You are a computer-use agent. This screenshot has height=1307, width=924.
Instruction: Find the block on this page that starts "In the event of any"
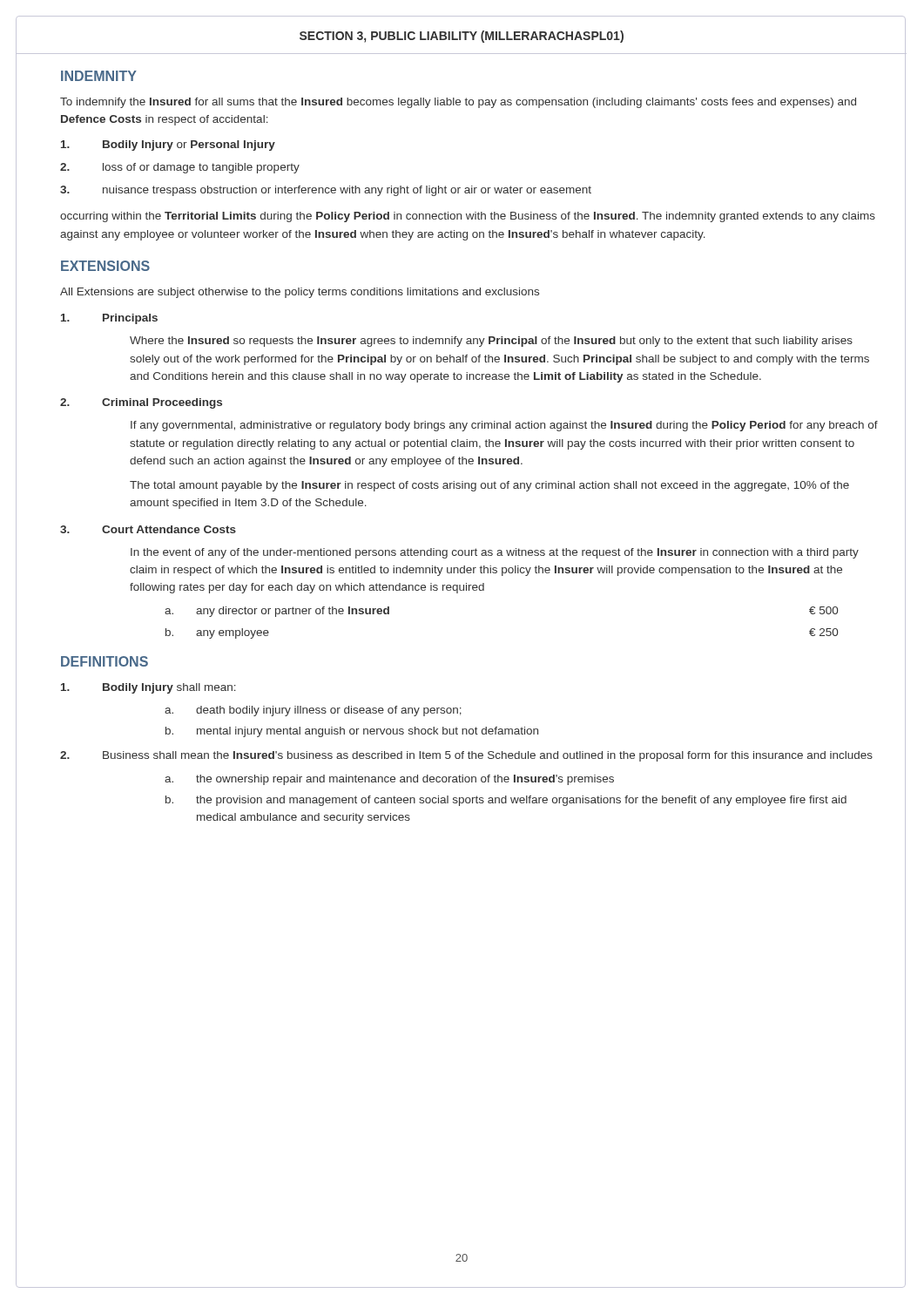[494, 569]
